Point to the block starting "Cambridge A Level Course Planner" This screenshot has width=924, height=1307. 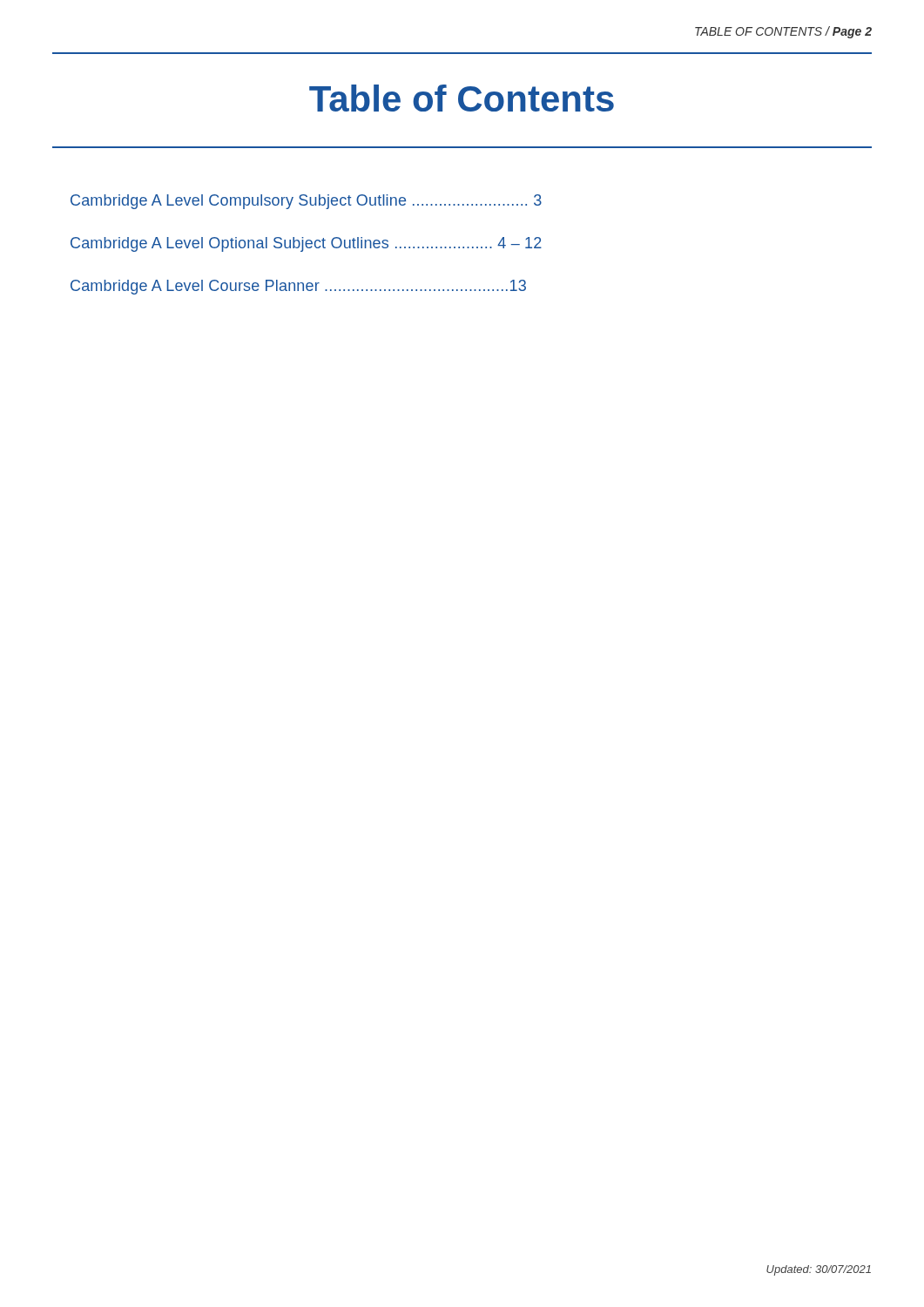(x=298, y=286)
